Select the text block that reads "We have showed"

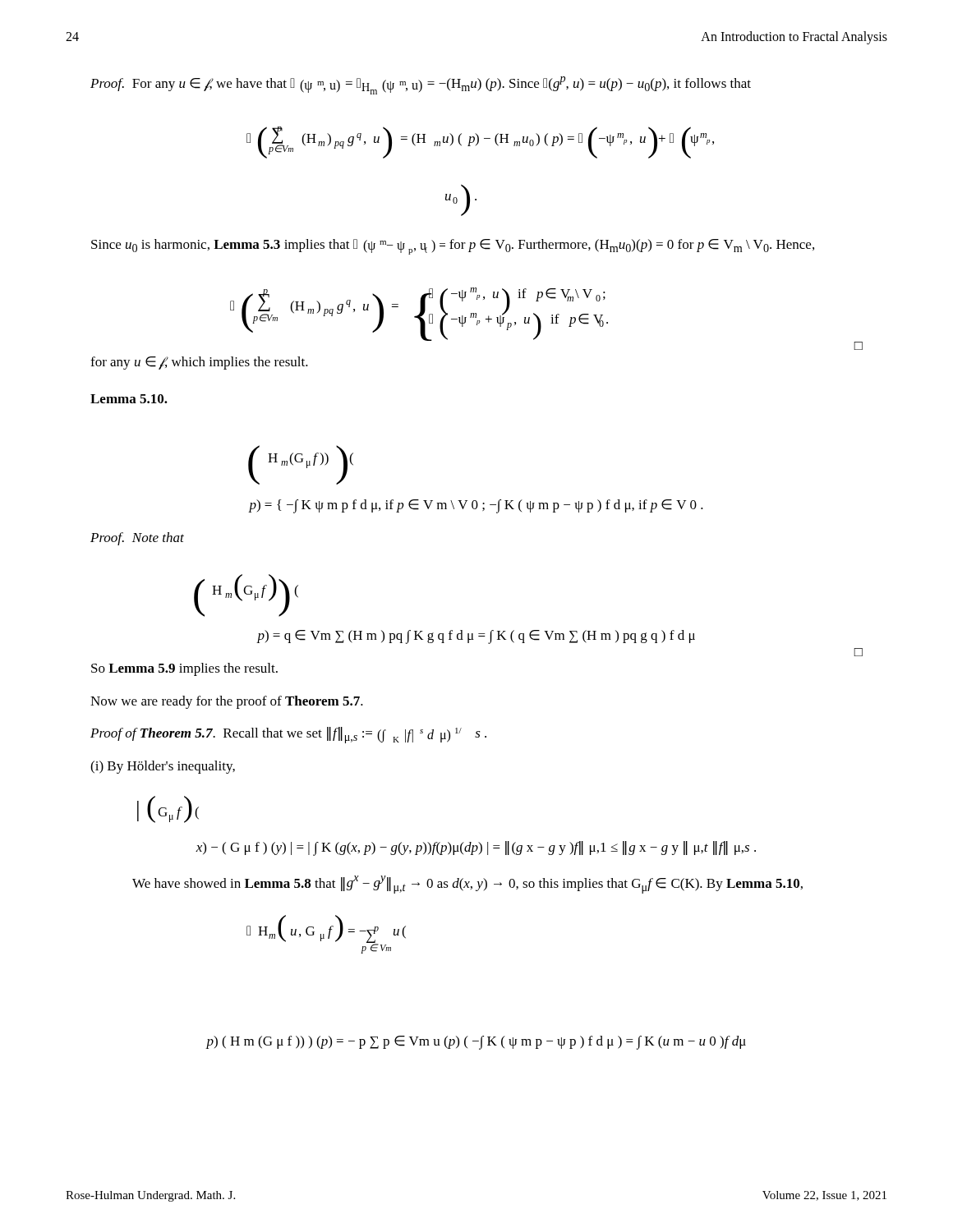497,883
